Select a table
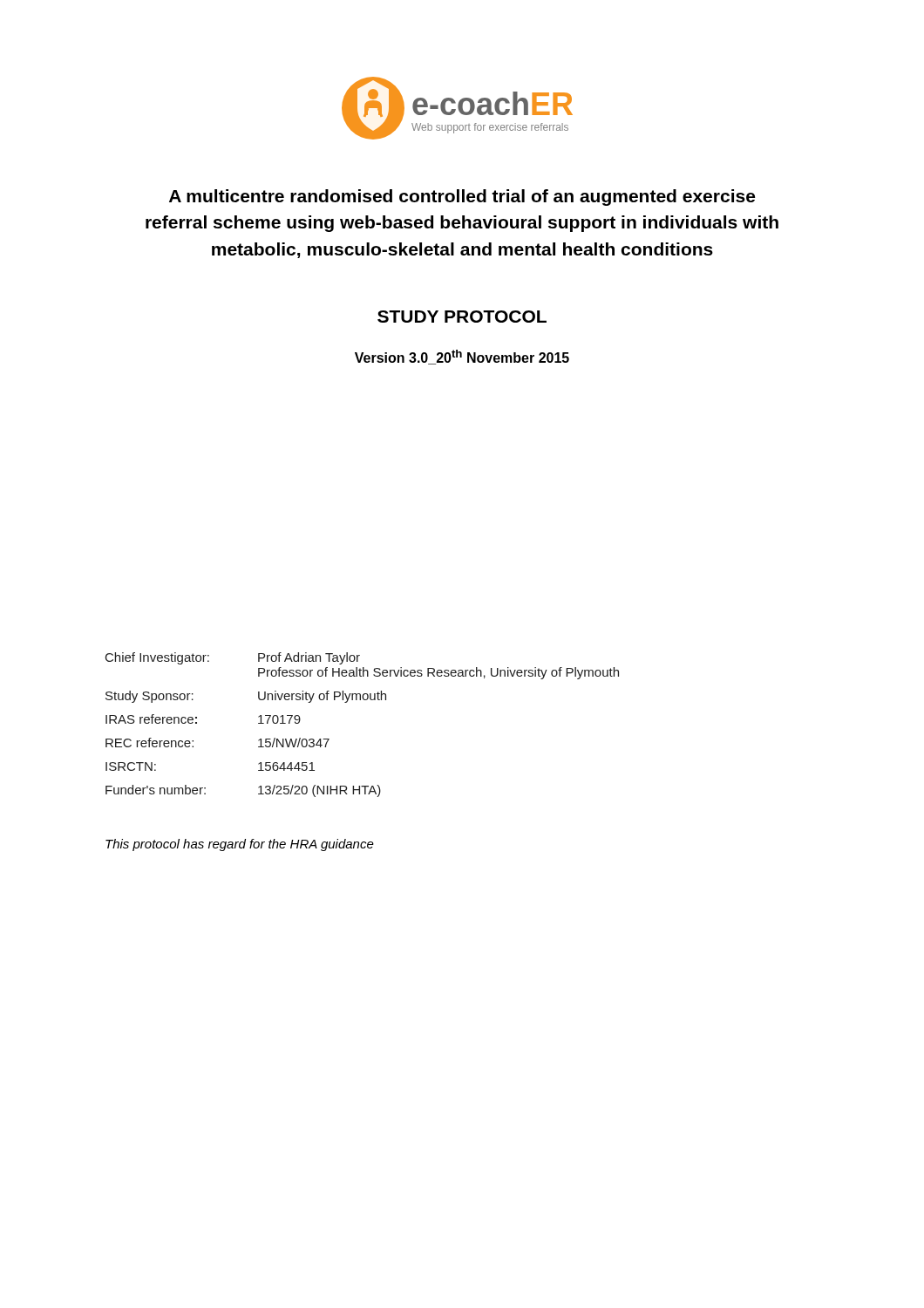Viewport: 924px width, 1308px height. click(462, 723)
